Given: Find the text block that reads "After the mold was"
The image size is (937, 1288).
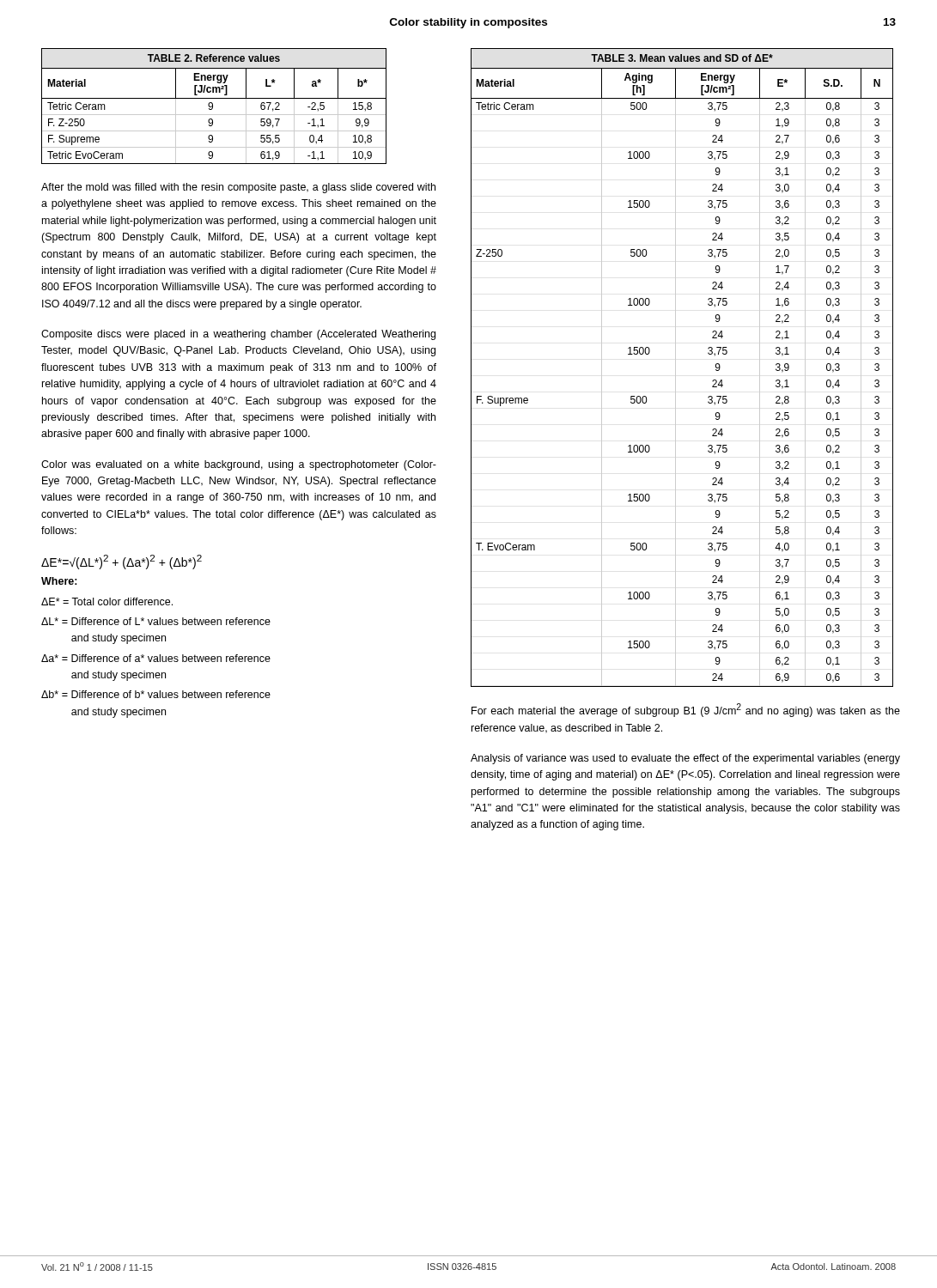Looking at the screenshot, I should coord(239,245).
